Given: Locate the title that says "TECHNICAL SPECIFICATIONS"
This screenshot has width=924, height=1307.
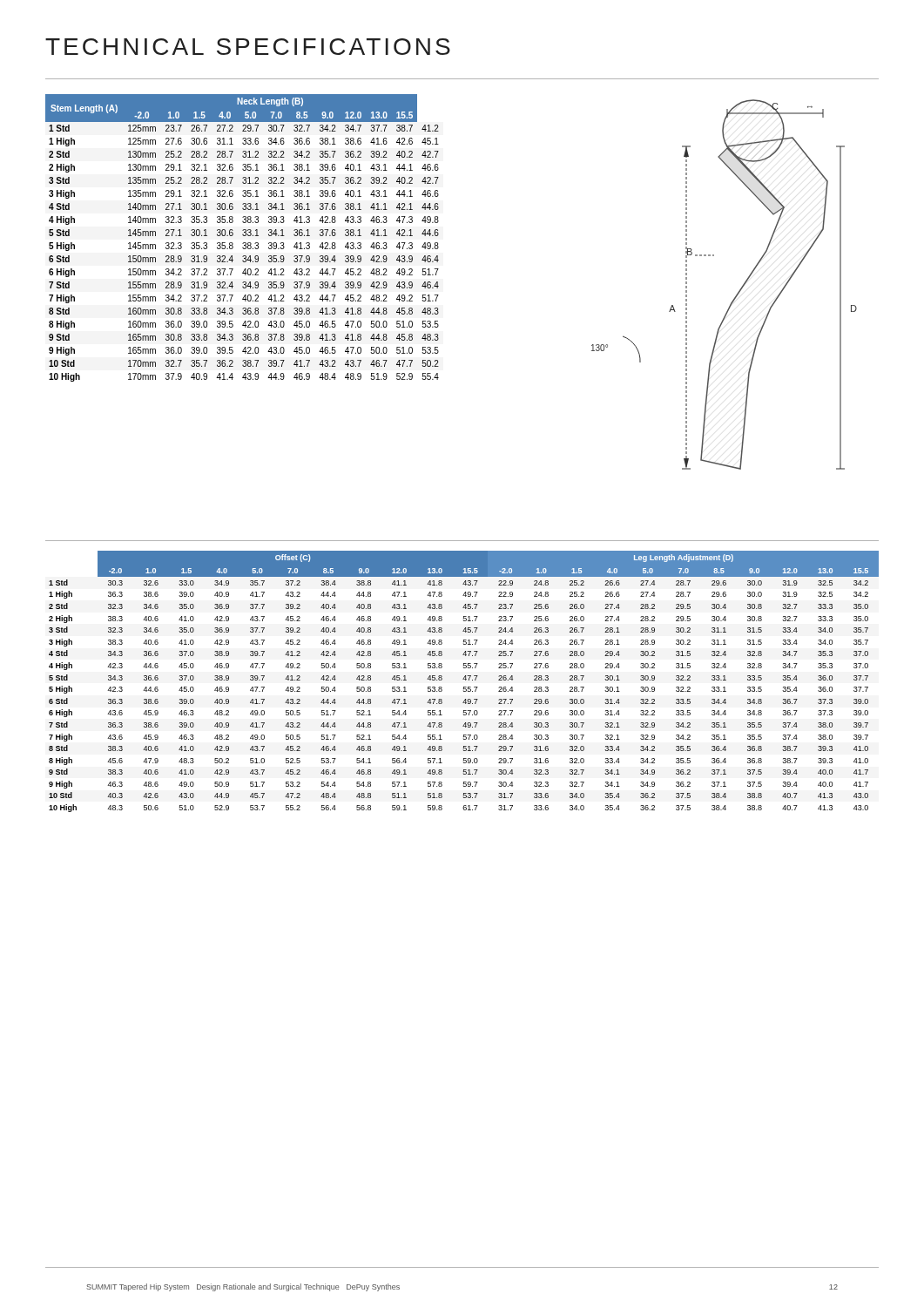Looking at the screenshot, I should tap(249, 47).
